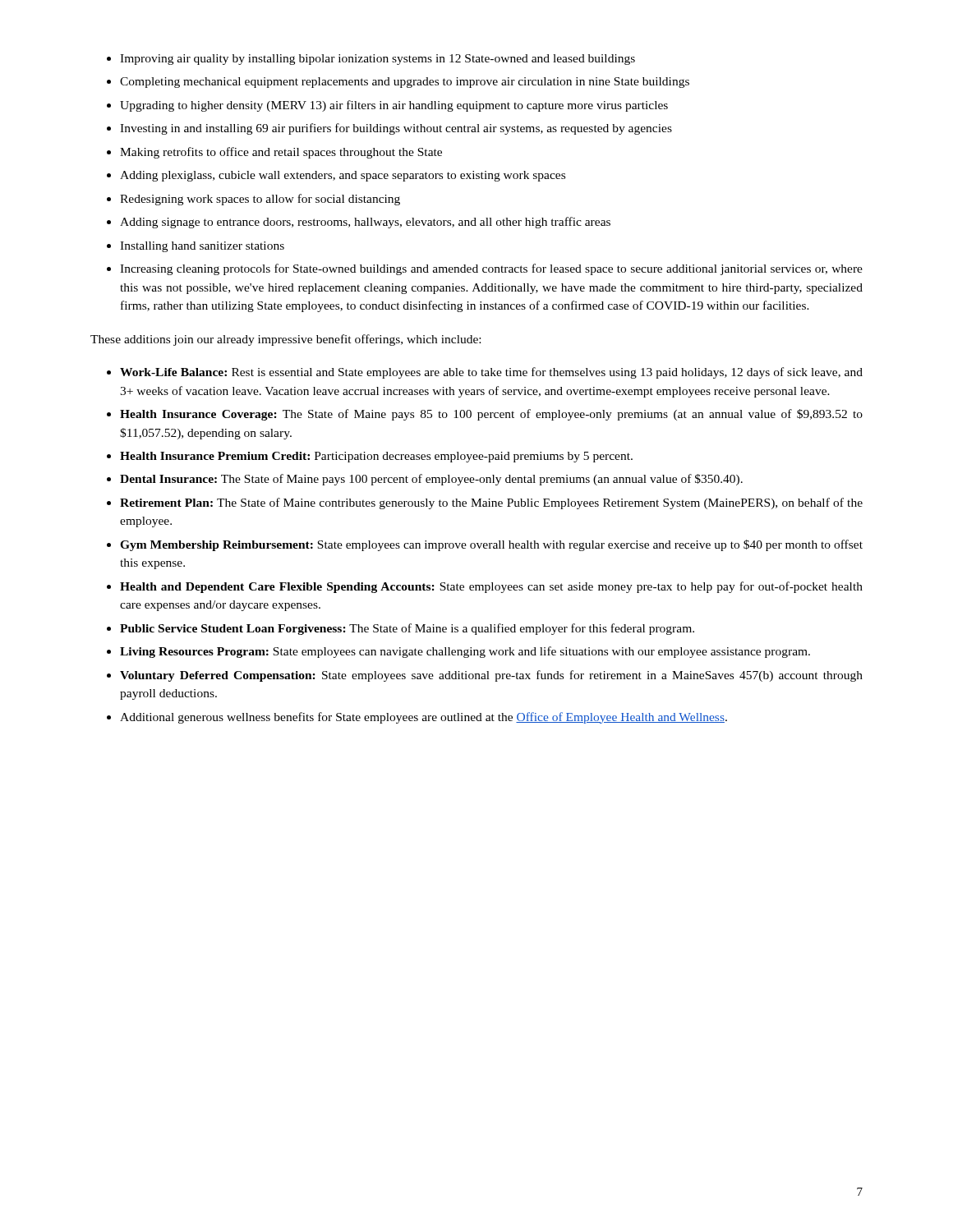953x1232 pixels.
Task: Click on the region starting "Retirement Plan: The"
Action: (x=491, y=511)
